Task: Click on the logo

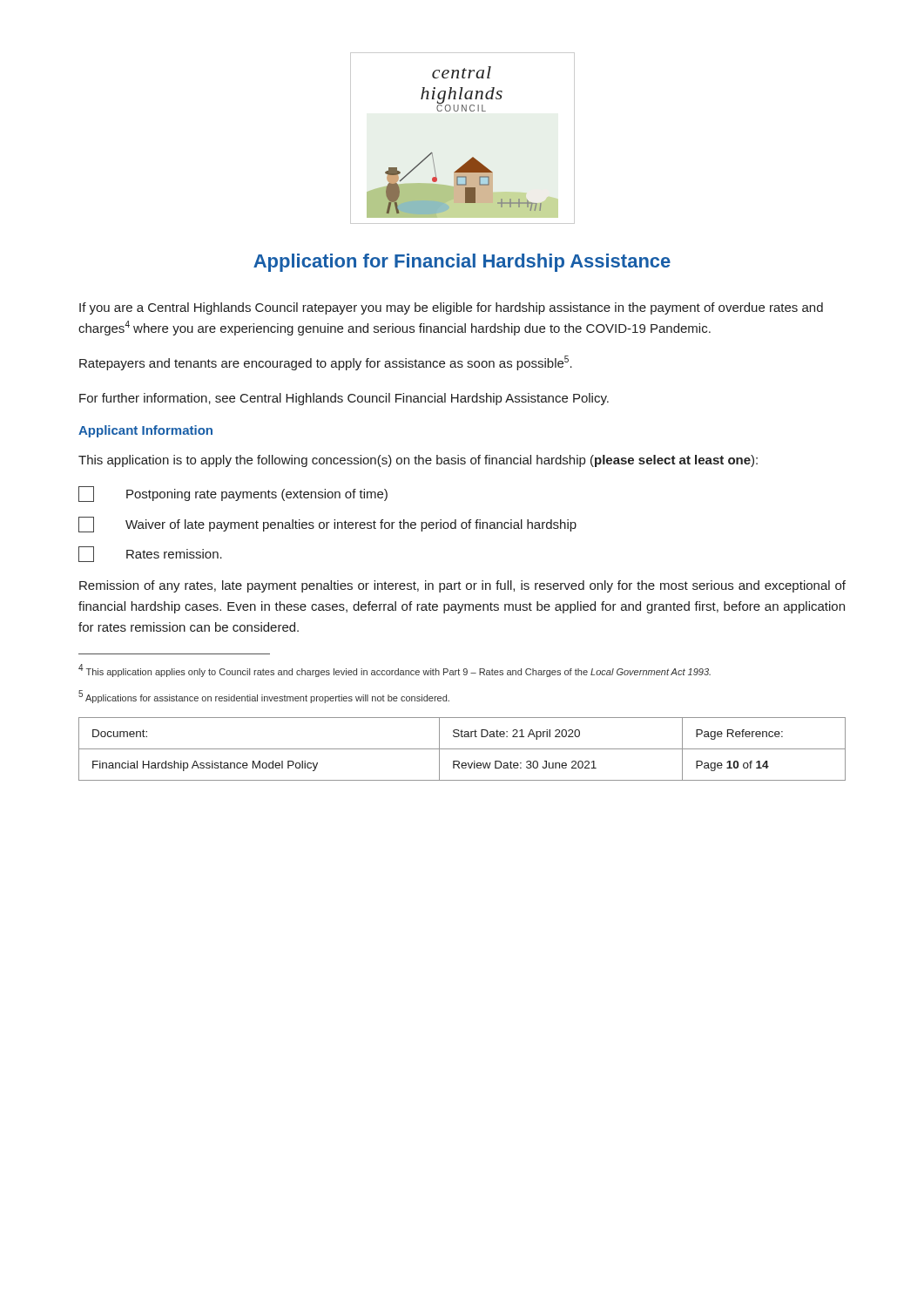Action: coord(462,138)
